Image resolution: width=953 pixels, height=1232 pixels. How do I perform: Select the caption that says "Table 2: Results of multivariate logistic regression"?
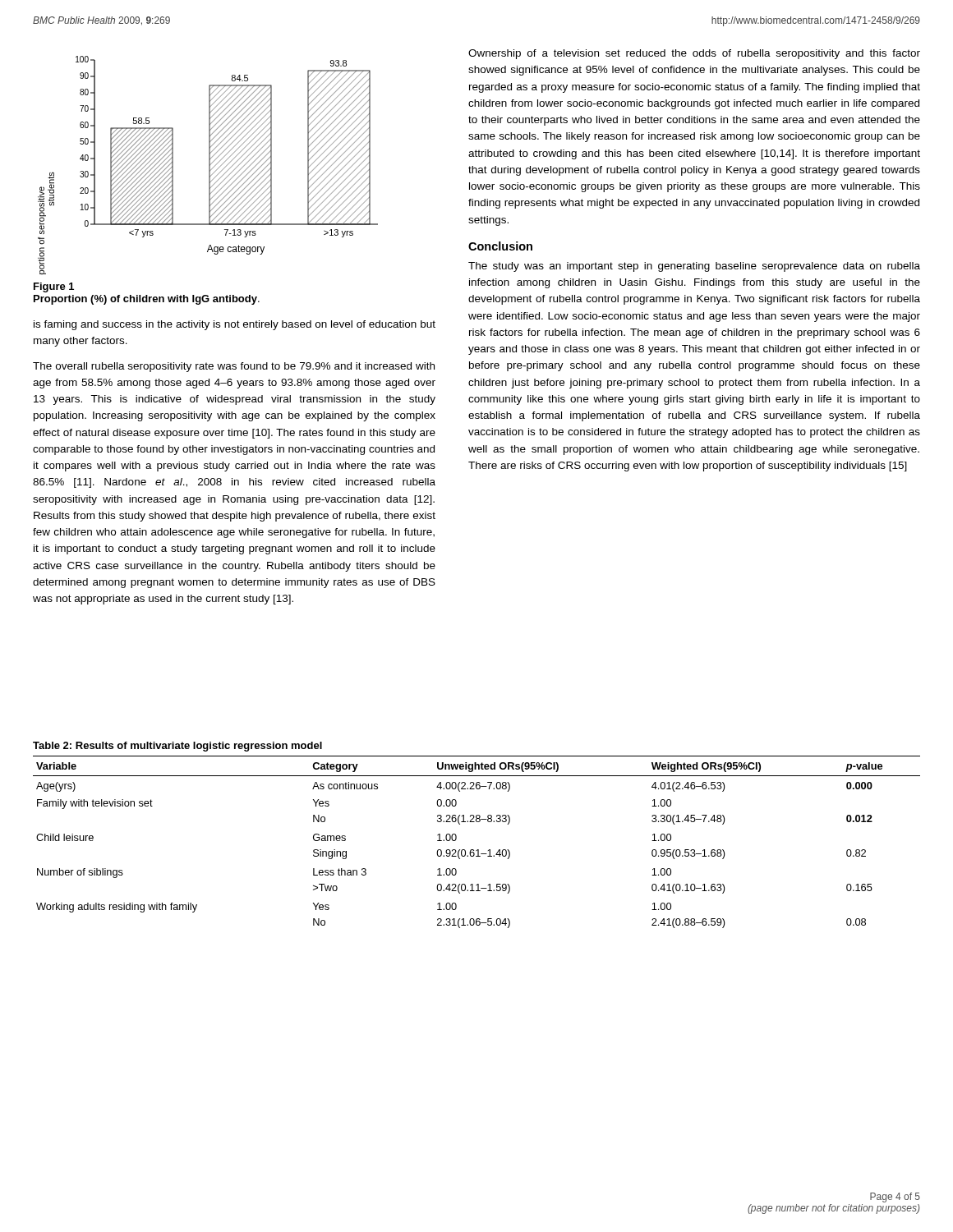178,745
